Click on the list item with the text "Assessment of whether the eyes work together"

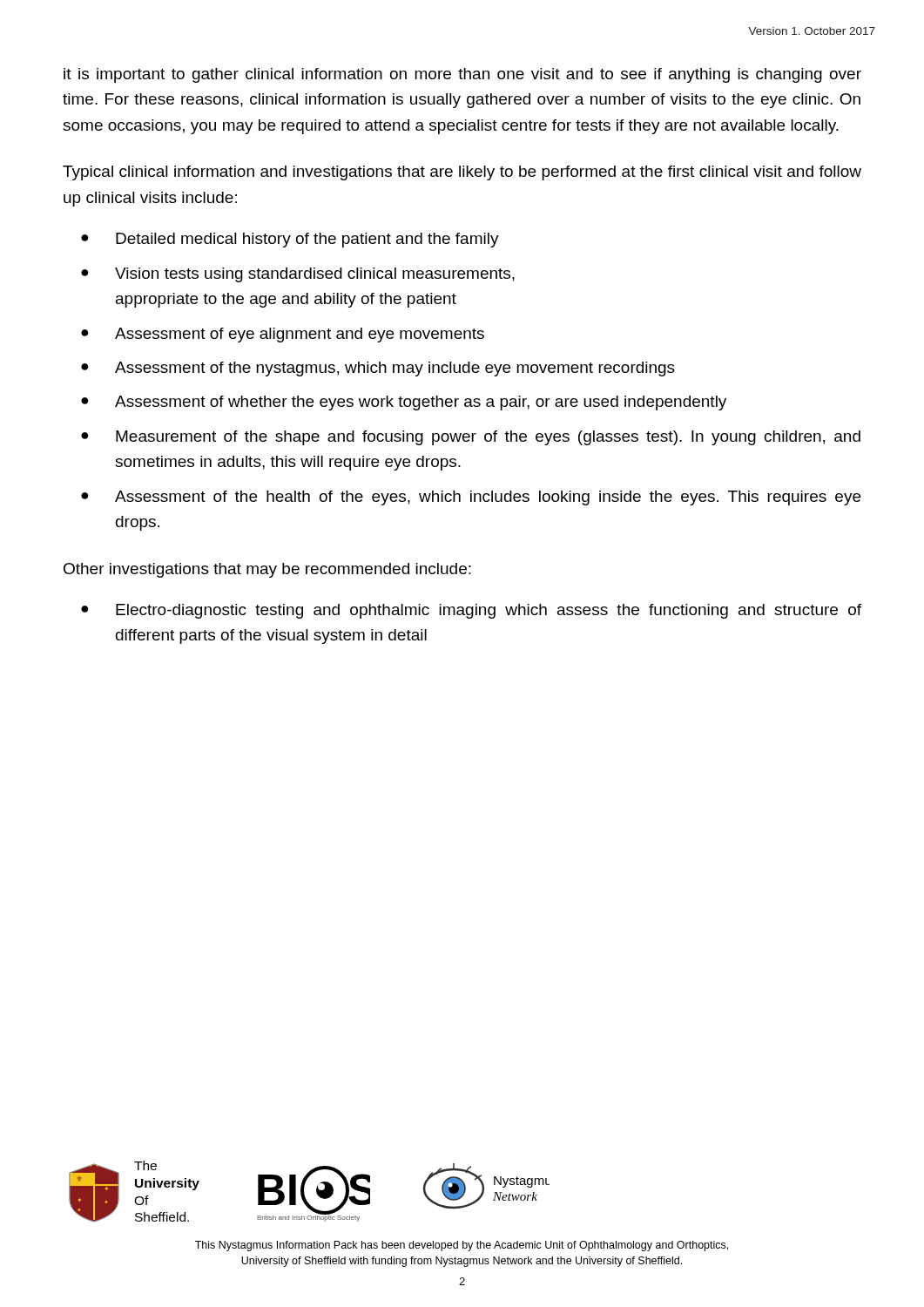tap(421, 402)
